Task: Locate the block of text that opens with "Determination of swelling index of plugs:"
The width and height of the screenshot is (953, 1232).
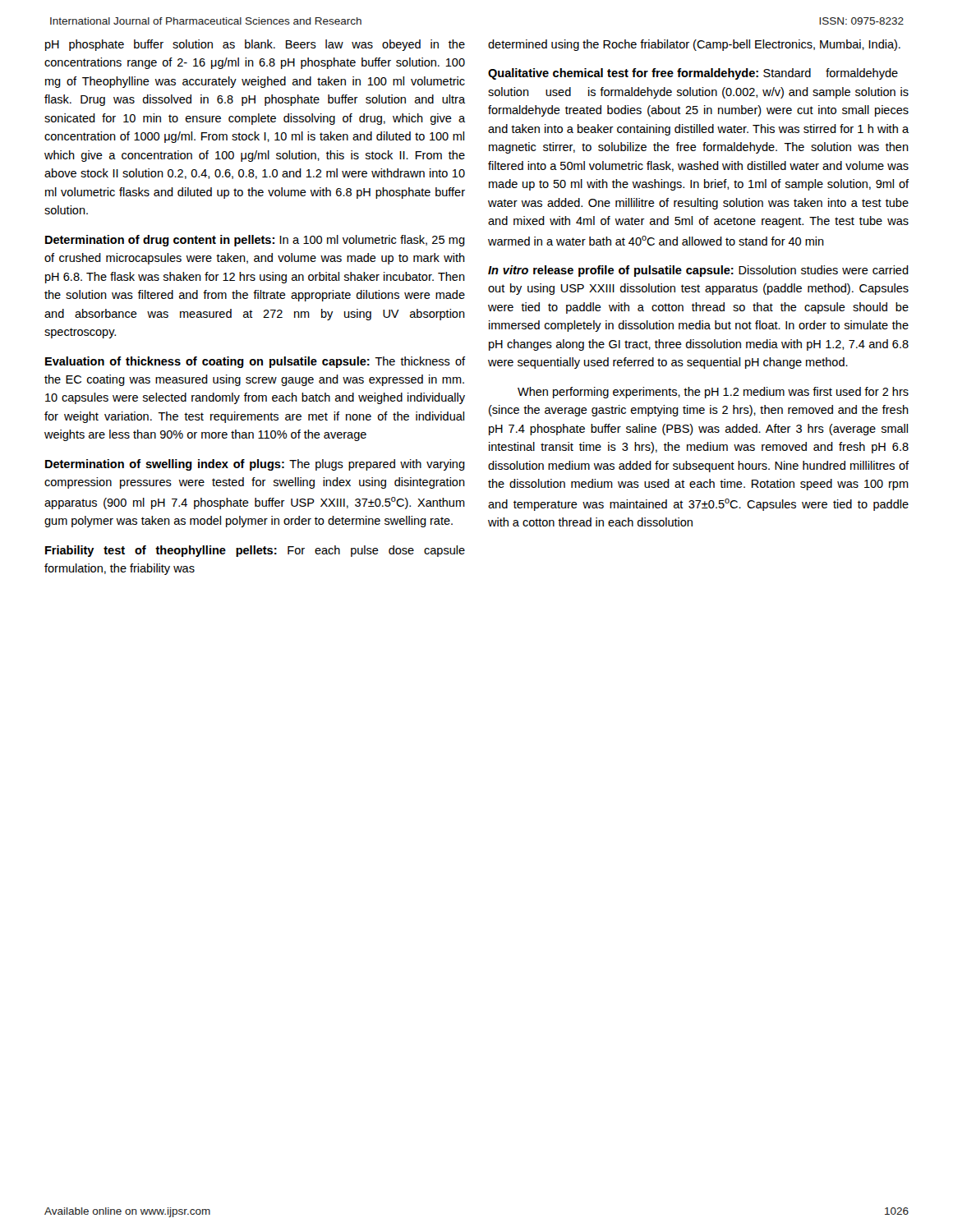Action: pos(255,493)
